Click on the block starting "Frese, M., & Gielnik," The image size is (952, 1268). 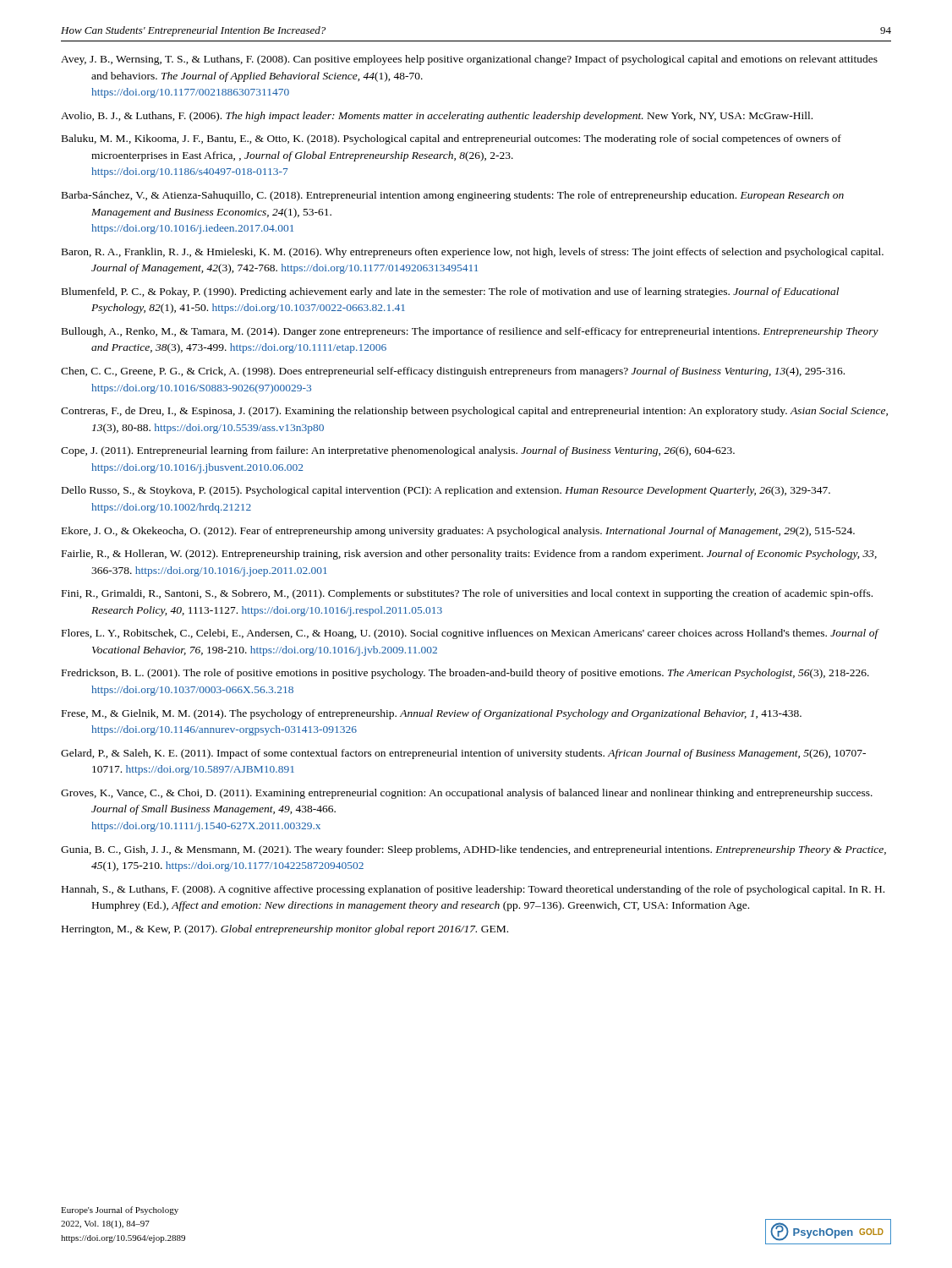click(431, 721)
